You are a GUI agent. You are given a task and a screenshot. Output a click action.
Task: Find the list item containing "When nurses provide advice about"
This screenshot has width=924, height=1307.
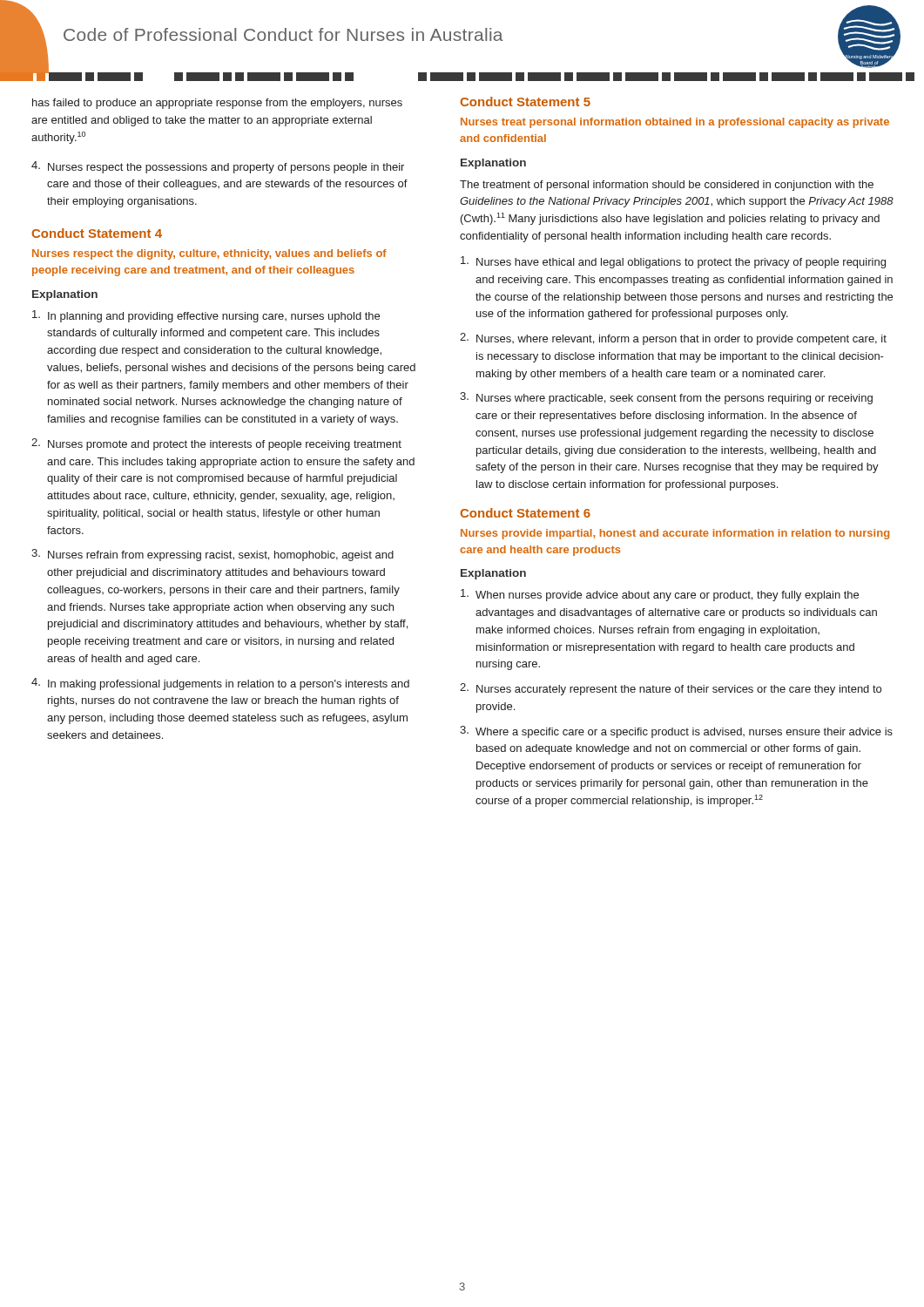677,630
